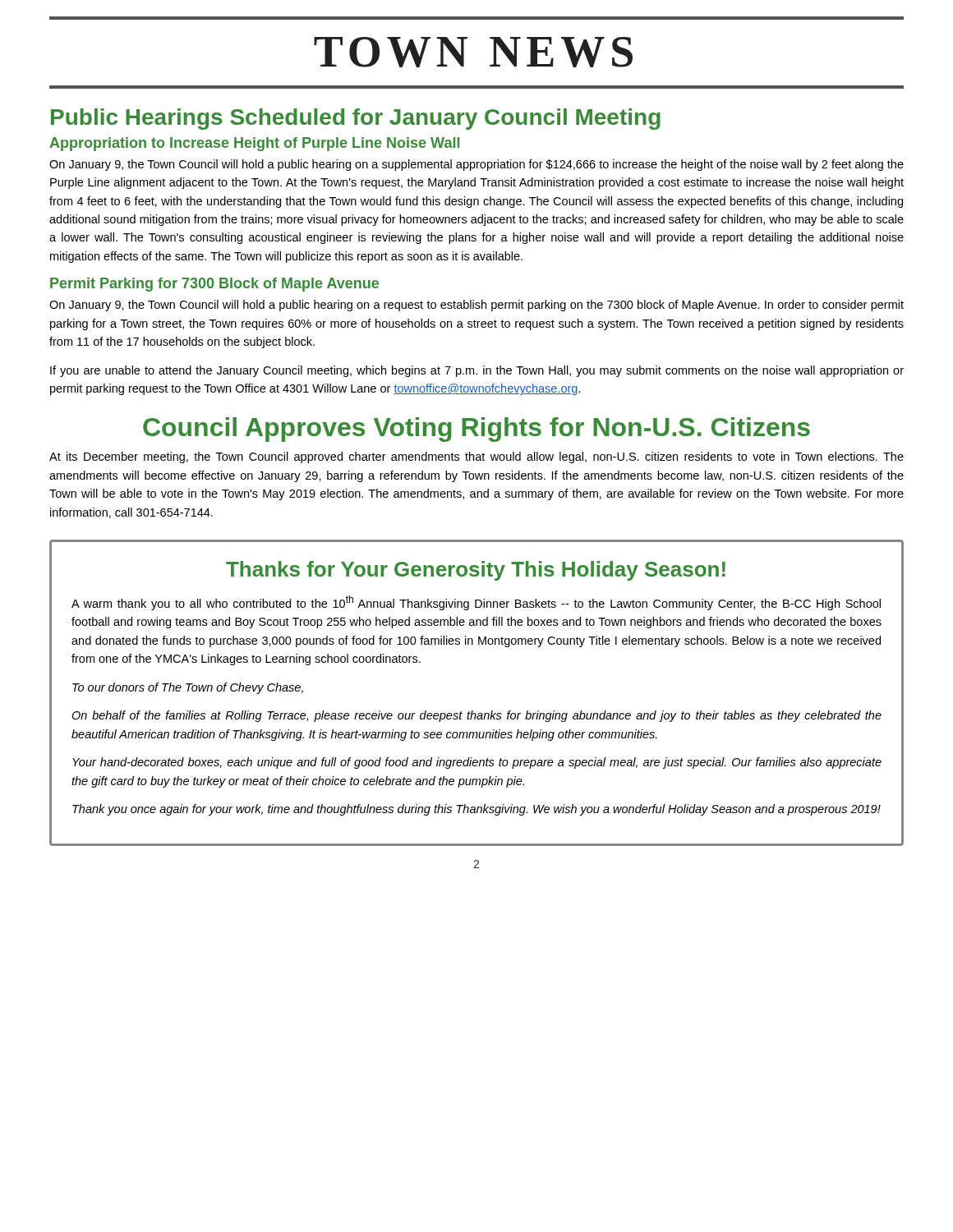Find the section header that says "Permit Parking for 7300 Block"
The width and height of the screenshot is (953, 1232).
[x=214, y=285]
